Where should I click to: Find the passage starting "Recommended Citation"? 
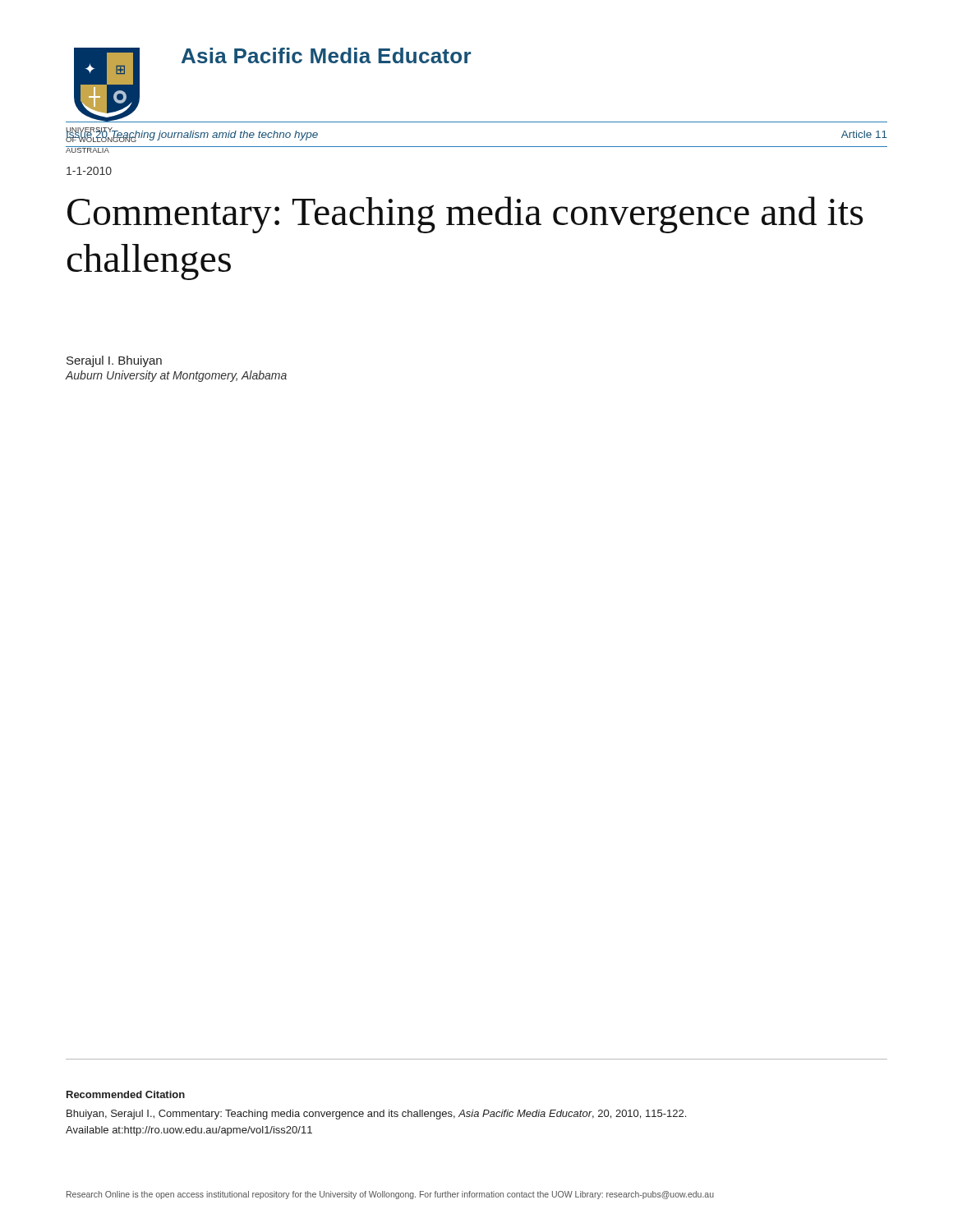pyautogui.click(x=125, y=1094)
